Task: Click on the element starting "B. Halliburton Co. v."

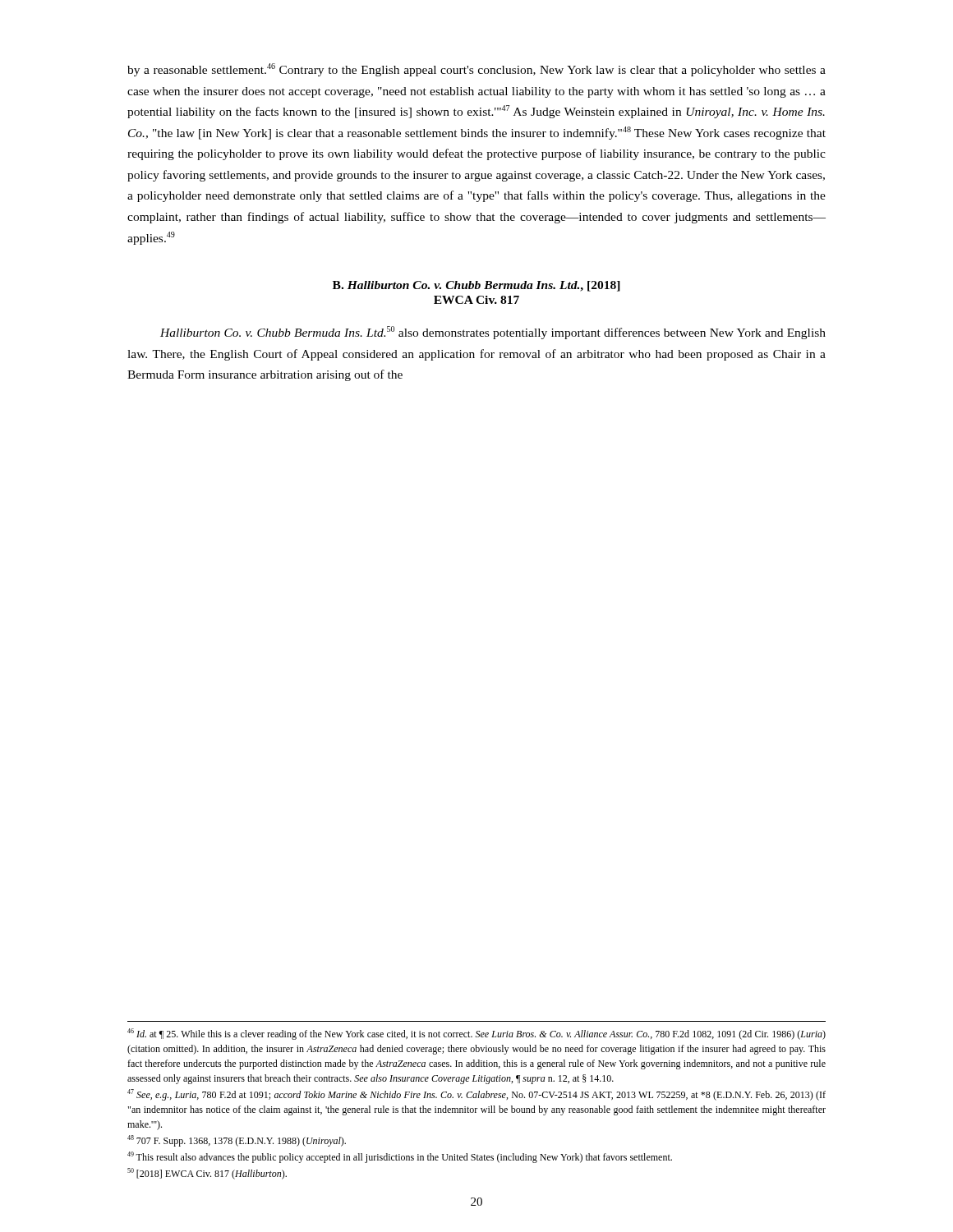Action: [476, 292]
